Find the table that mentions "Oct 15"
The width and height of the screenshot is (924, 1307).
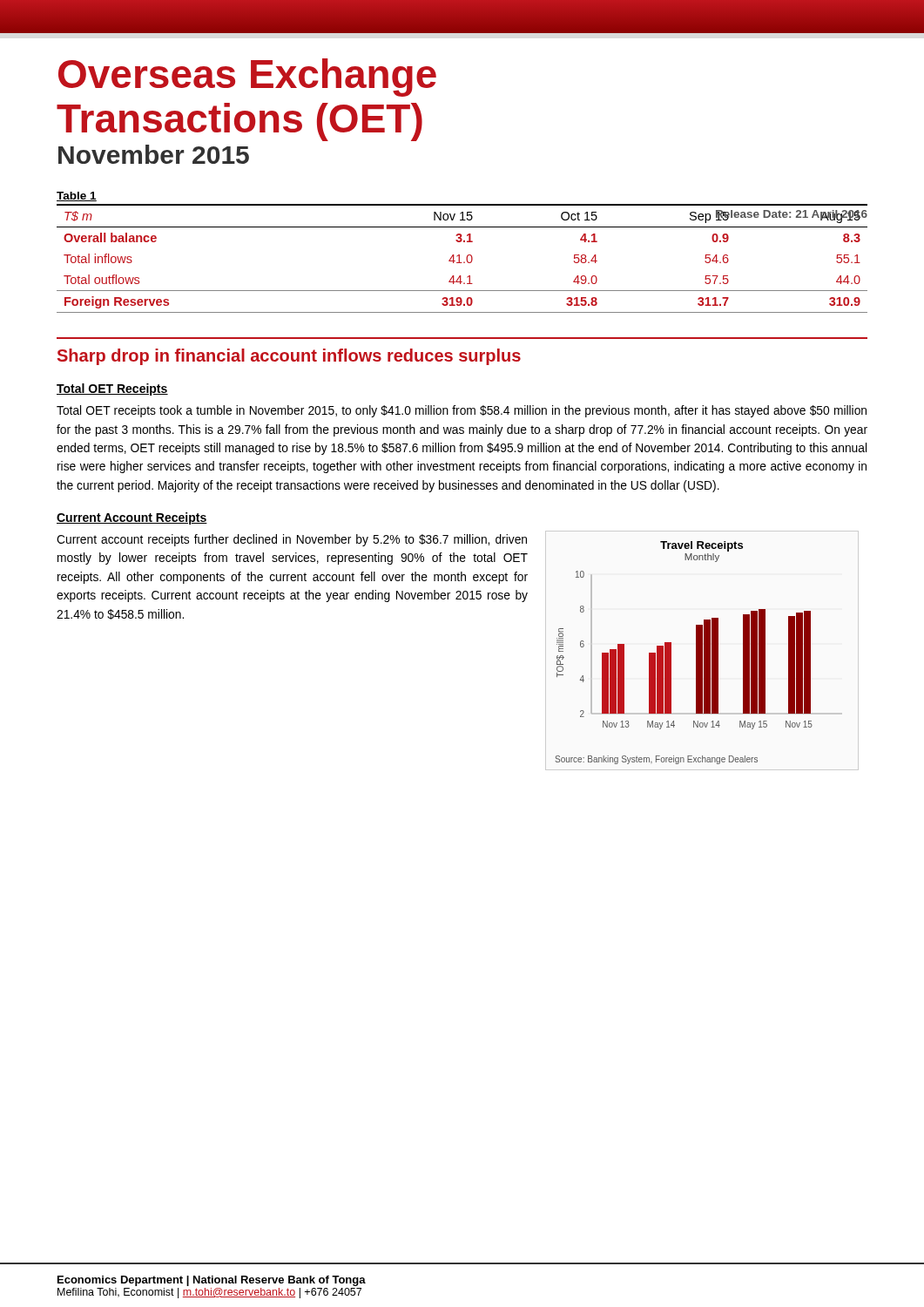coord(462,251)
